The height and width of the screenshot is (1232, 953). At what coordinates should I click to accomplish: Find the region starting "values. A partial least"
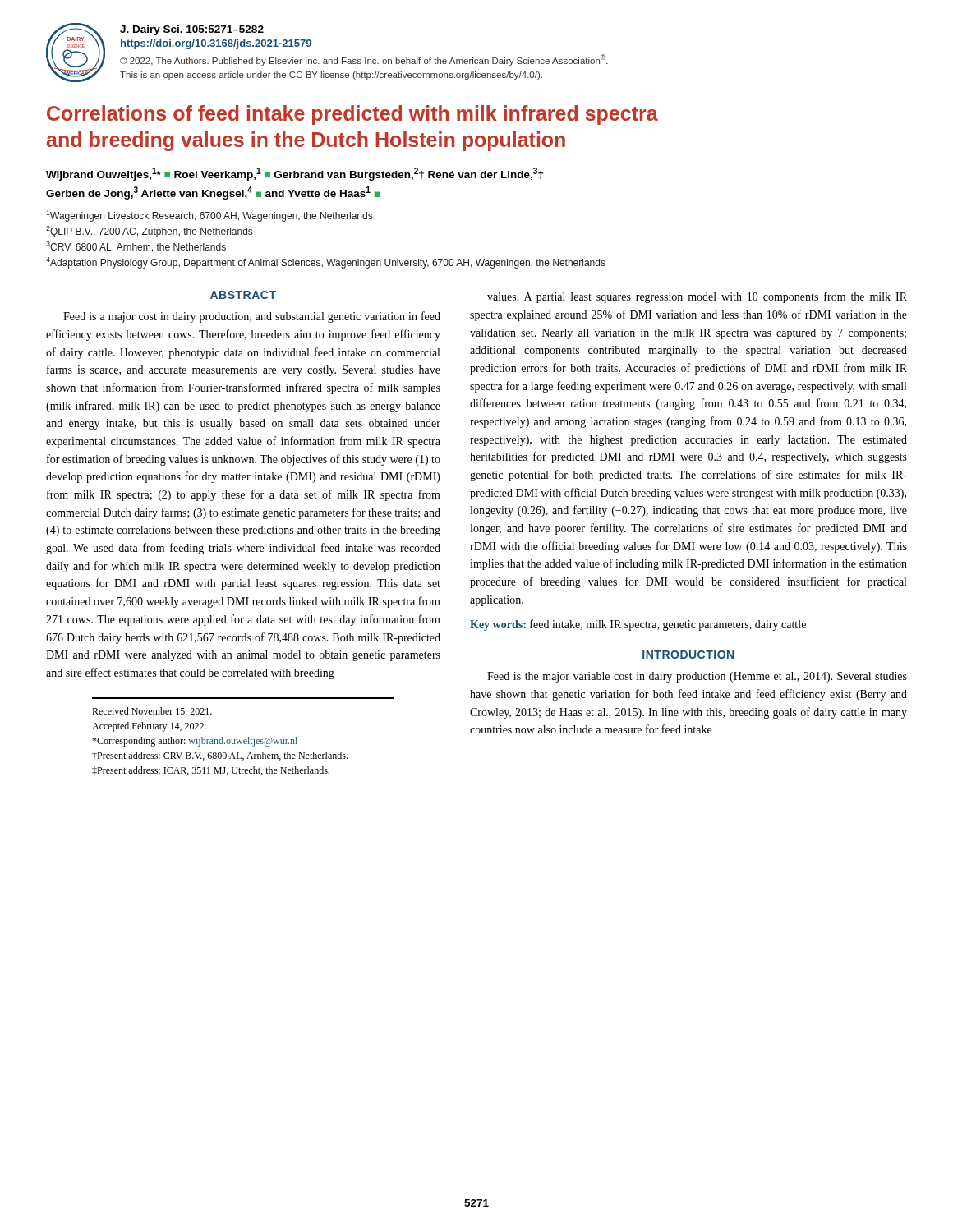(x=688, y=449)
